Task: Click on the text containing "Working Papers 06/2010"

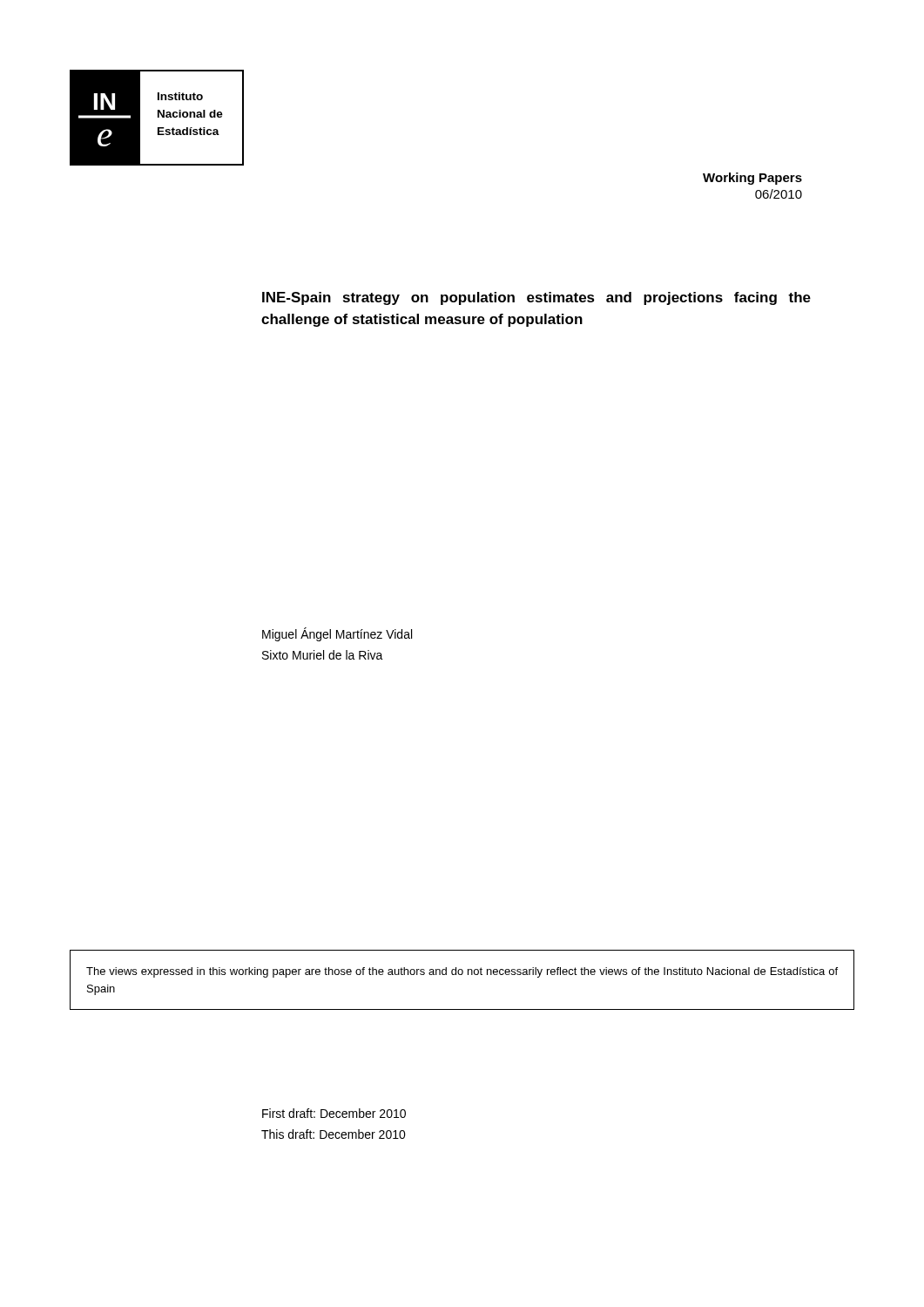Action: [752, 186]
